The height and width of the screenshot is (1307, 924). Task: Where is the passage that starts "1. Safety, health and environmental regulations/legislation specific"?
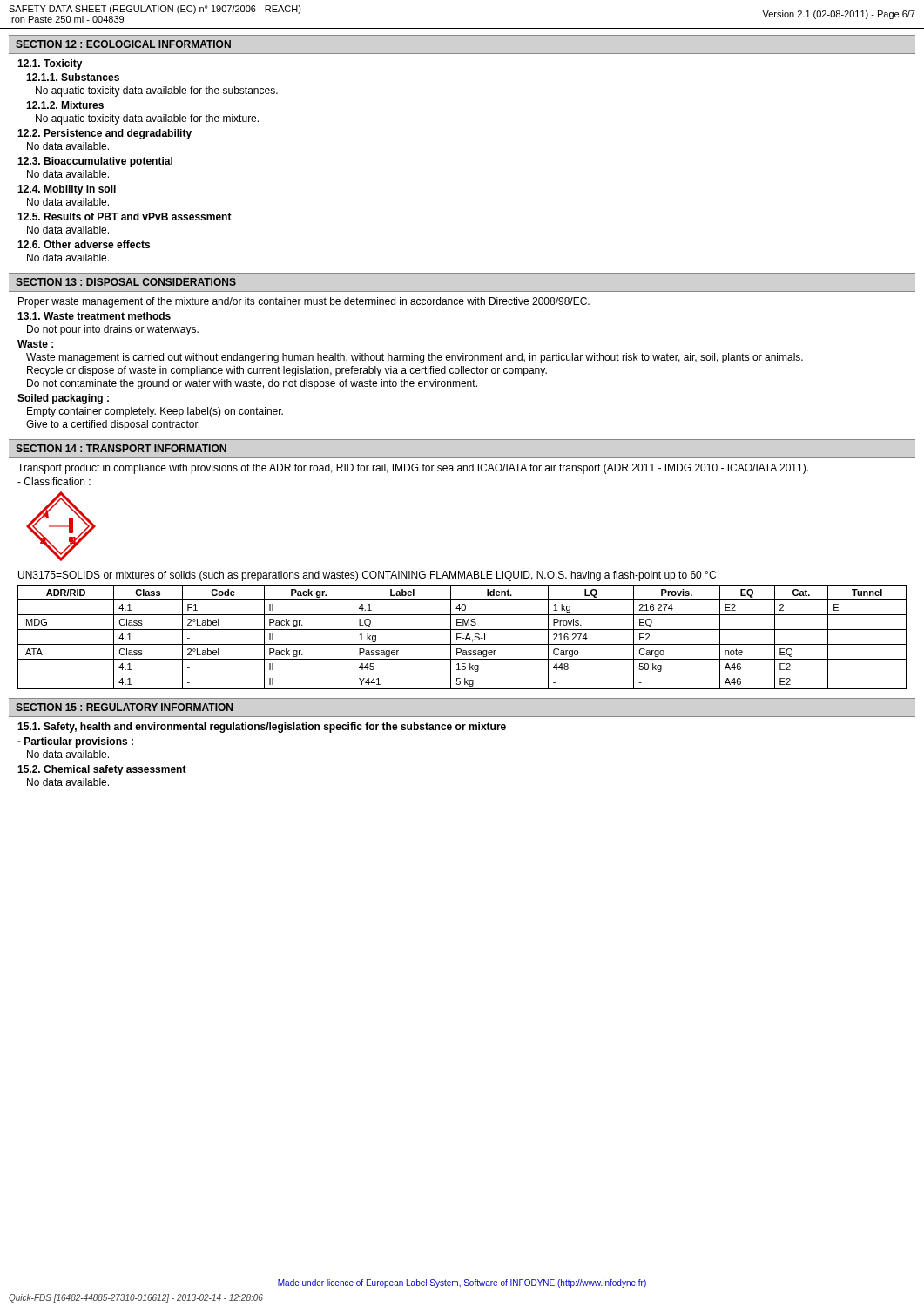pos(262,727)
